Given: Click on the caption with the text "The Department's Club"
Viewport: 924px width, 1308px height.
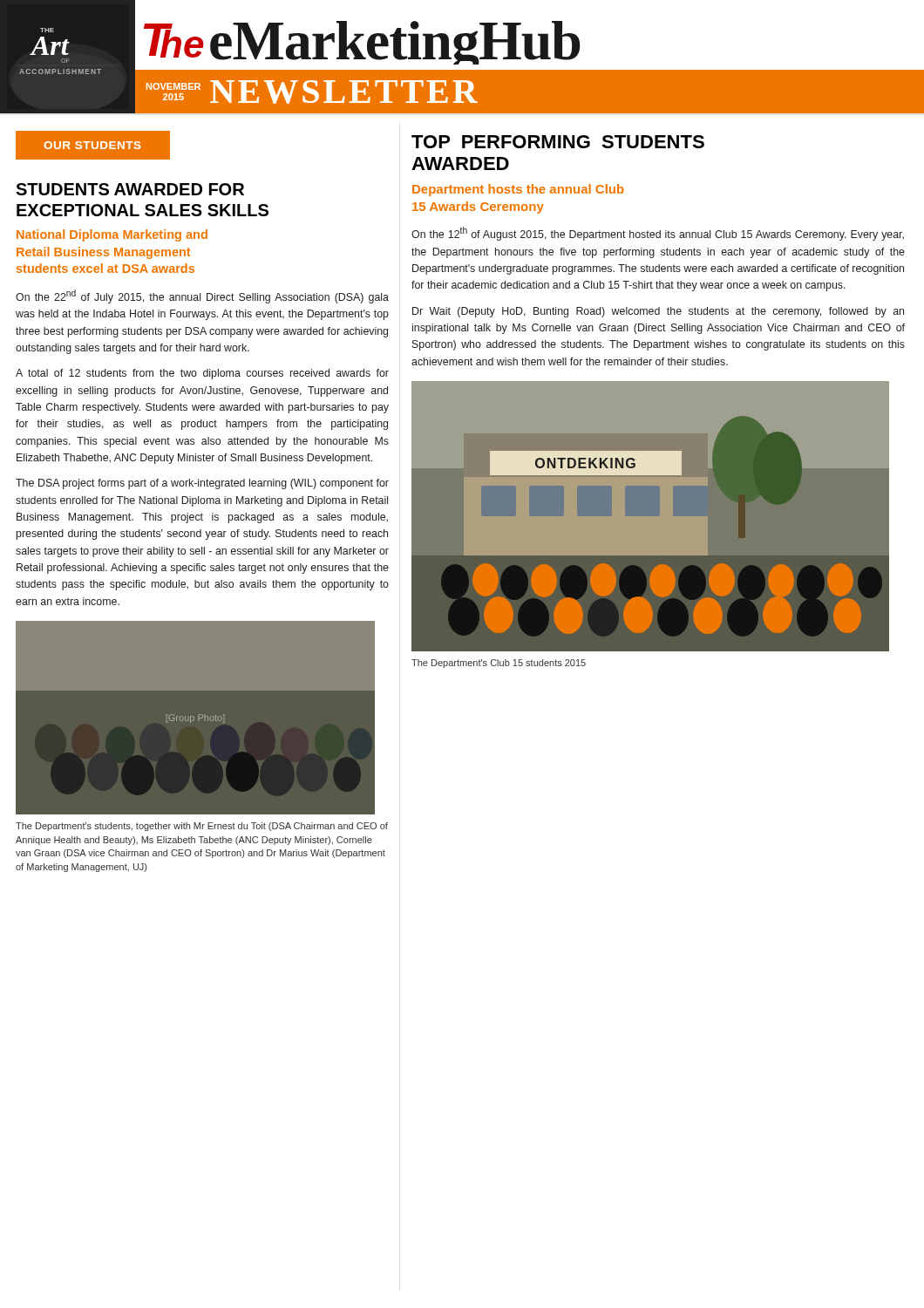Looking at the screenshot, I should pyautogui.click(x=499, y=663).
